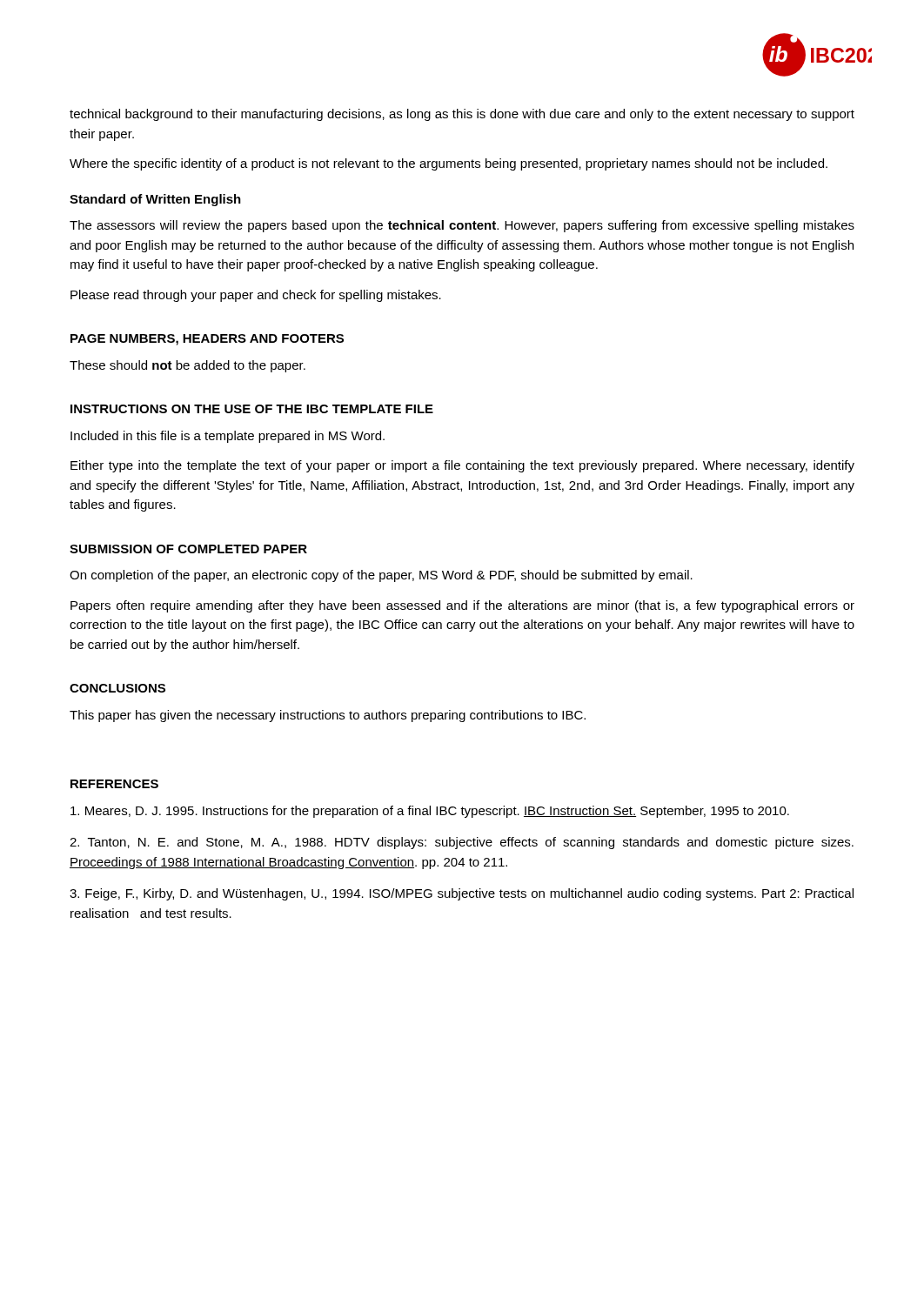The height and width of the screenshot is (1305, 924).
Task: Click on the text block that reads "Included in this file is a"
Action: point(228,437)
